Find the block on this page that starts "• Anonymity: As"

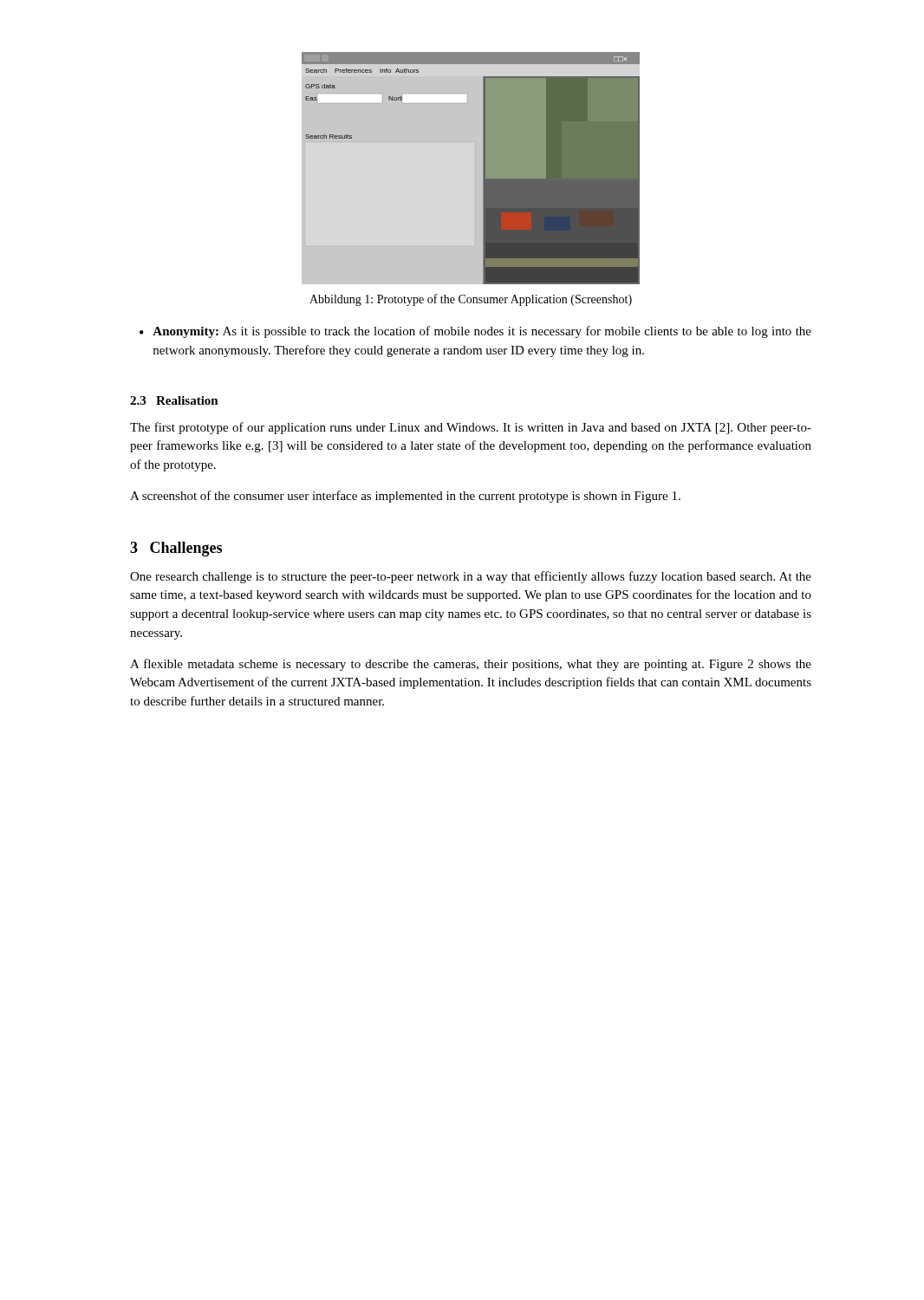475,341
